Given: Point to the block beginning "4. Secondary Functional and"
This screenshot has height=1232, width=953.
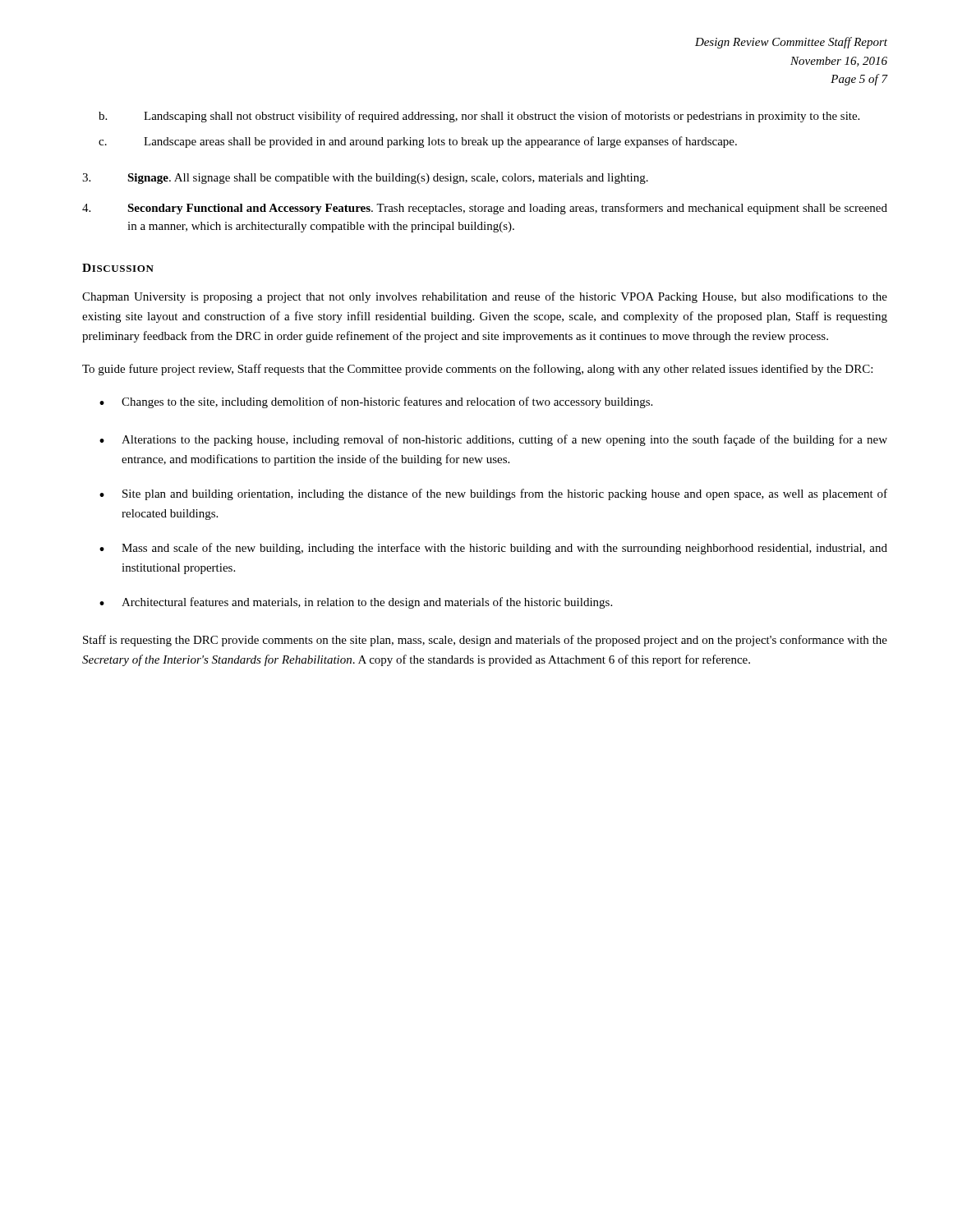Looking at the screenshot, I should coord(485,217).
